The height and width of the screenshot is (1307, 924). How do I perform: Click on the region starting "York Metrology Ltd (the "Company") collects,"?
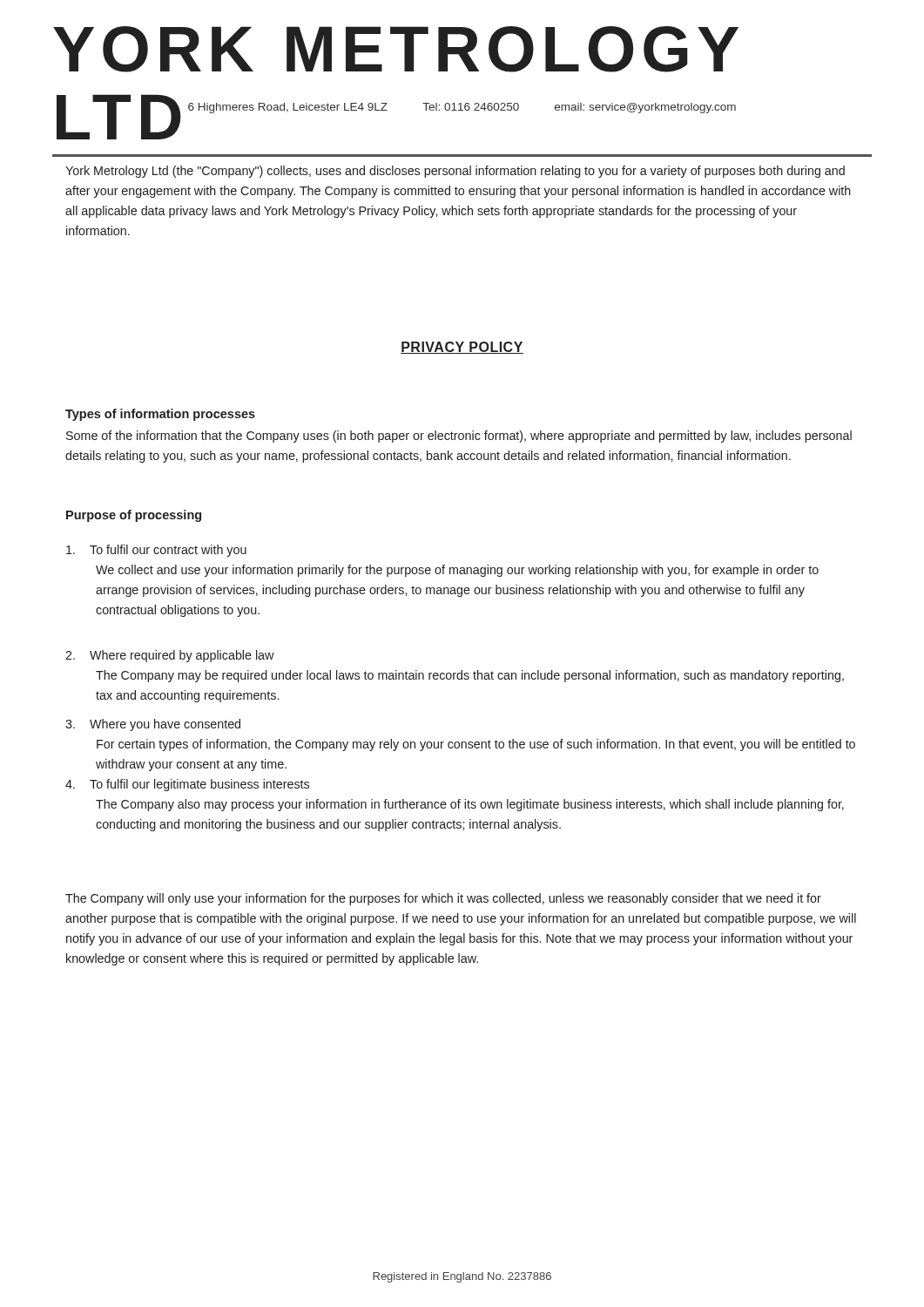(x=458, y=201)
